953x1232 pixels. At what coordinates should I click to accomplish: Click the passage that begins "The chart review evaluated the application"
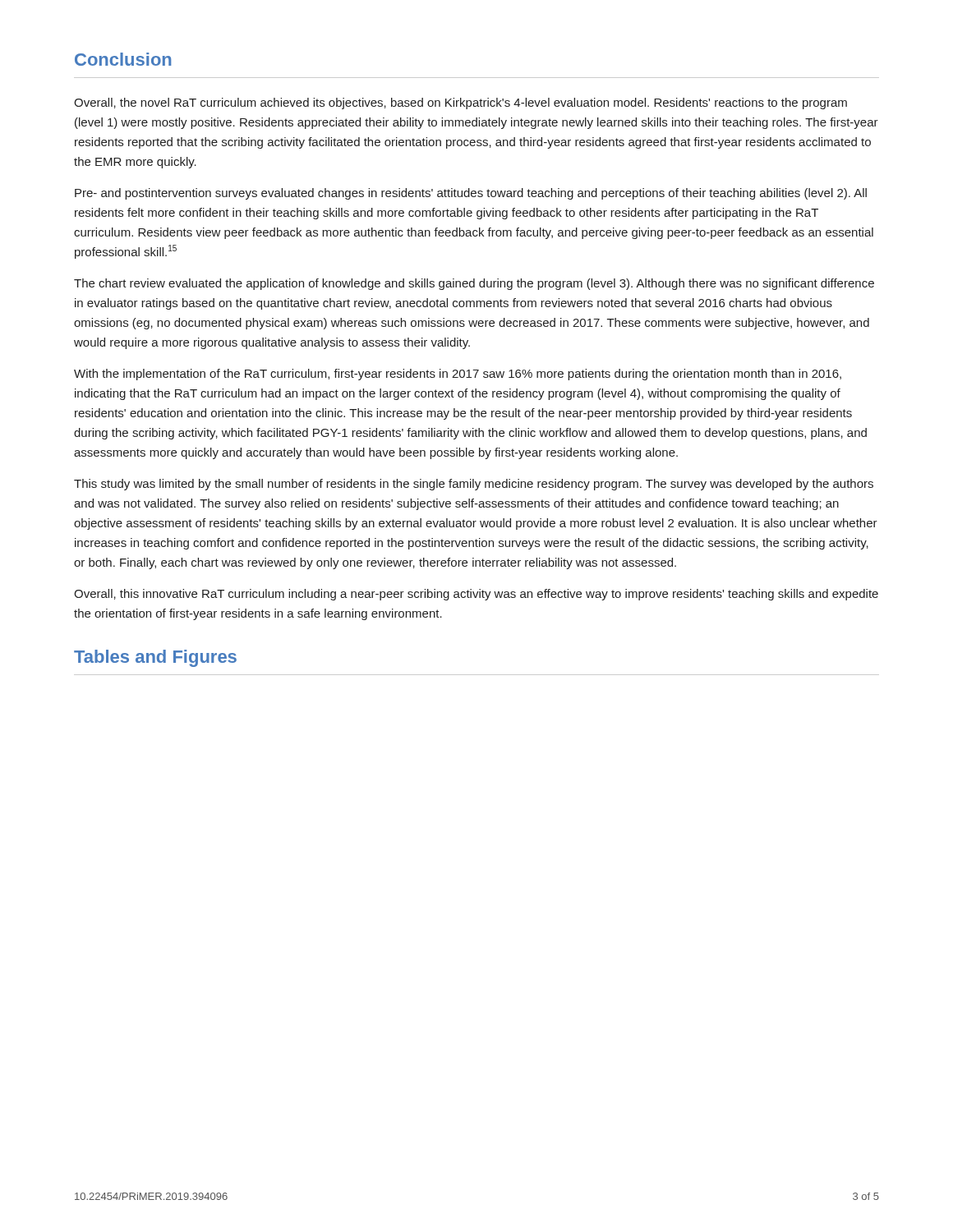(x=474, y=312)
